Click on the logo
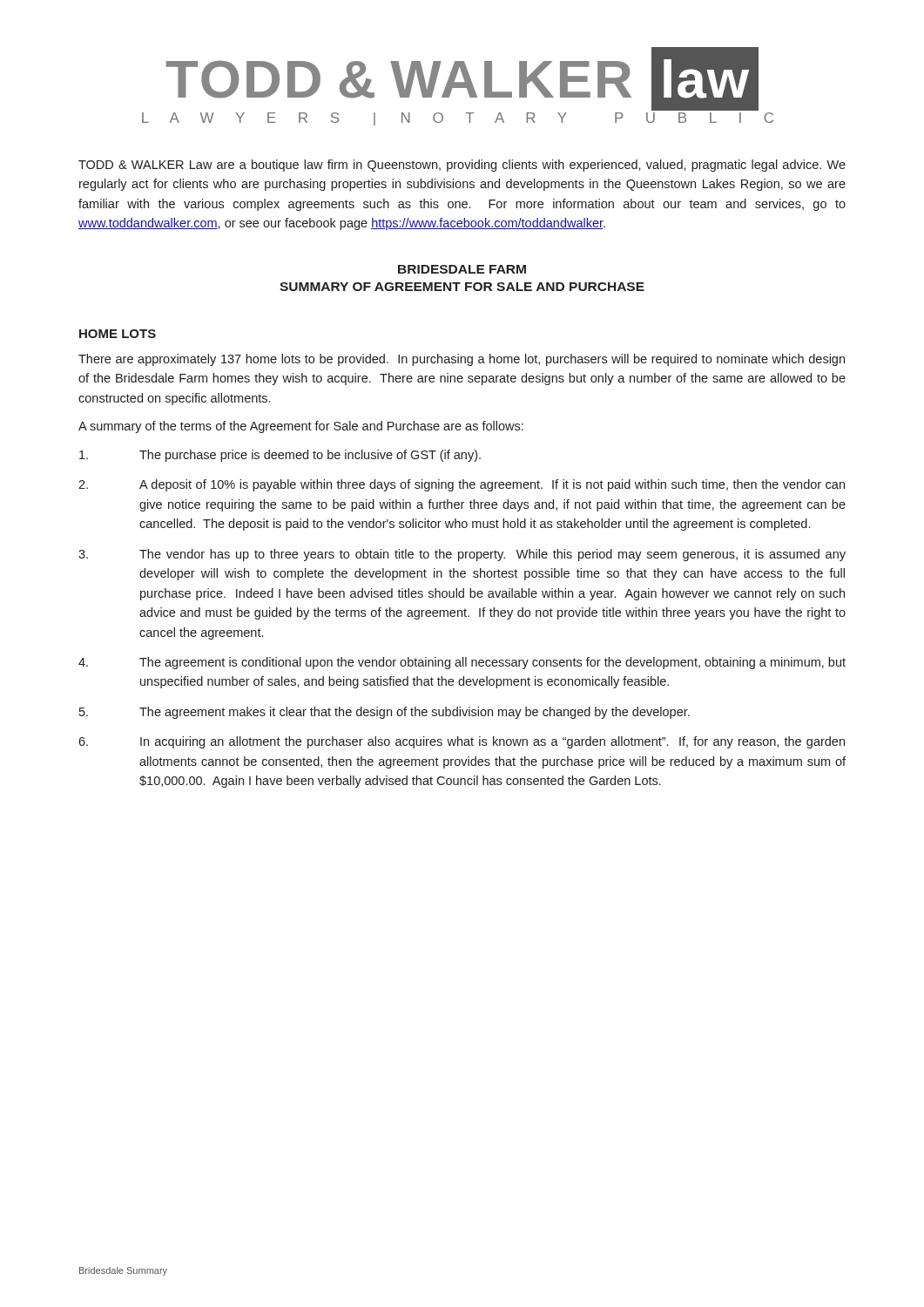Image resolution: width=924 pixels, height=1307 pixels. pos(462,90)
